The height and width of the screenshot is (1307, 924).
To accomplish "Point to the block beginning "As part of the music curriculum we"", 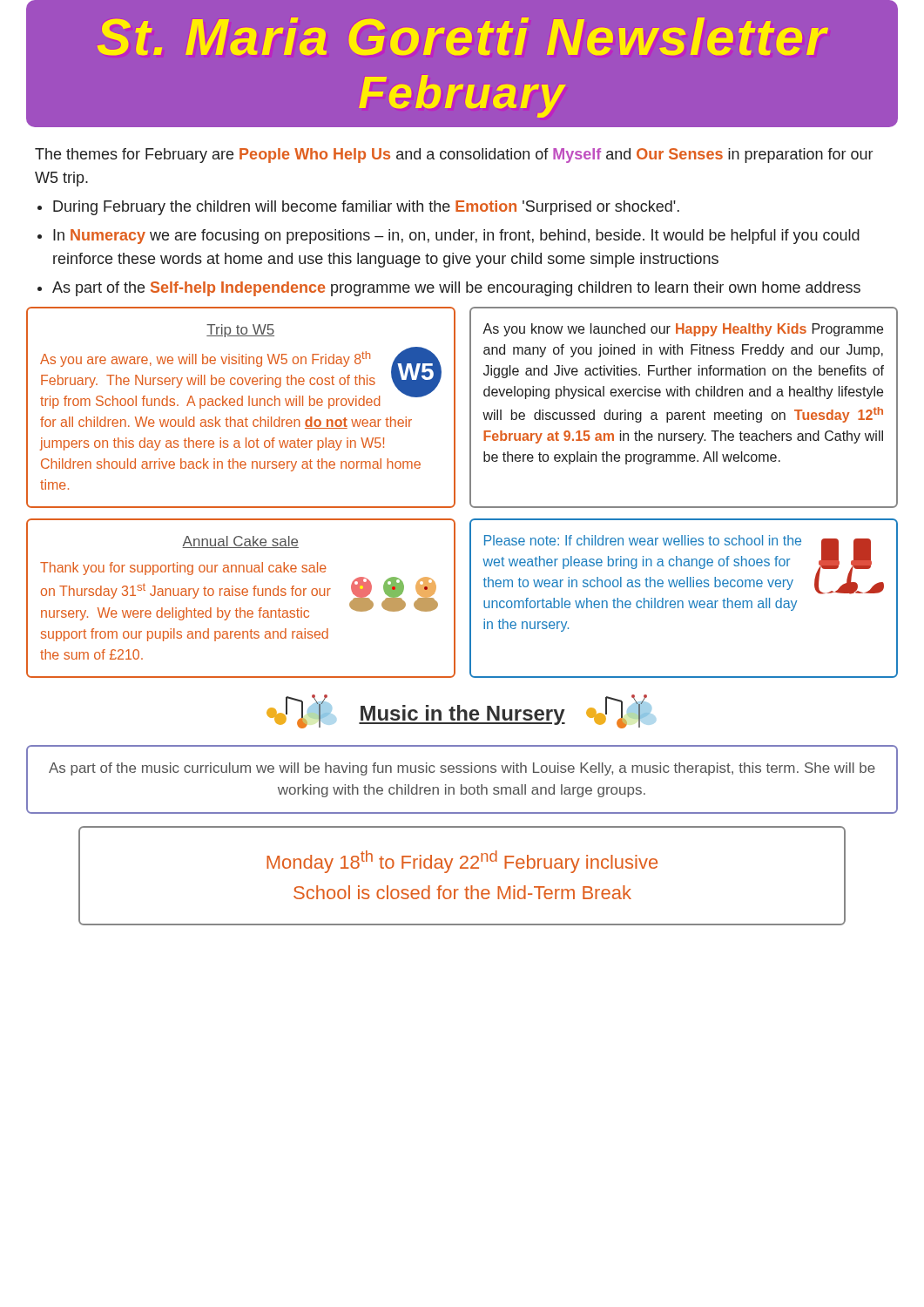I will click(462, 779).
